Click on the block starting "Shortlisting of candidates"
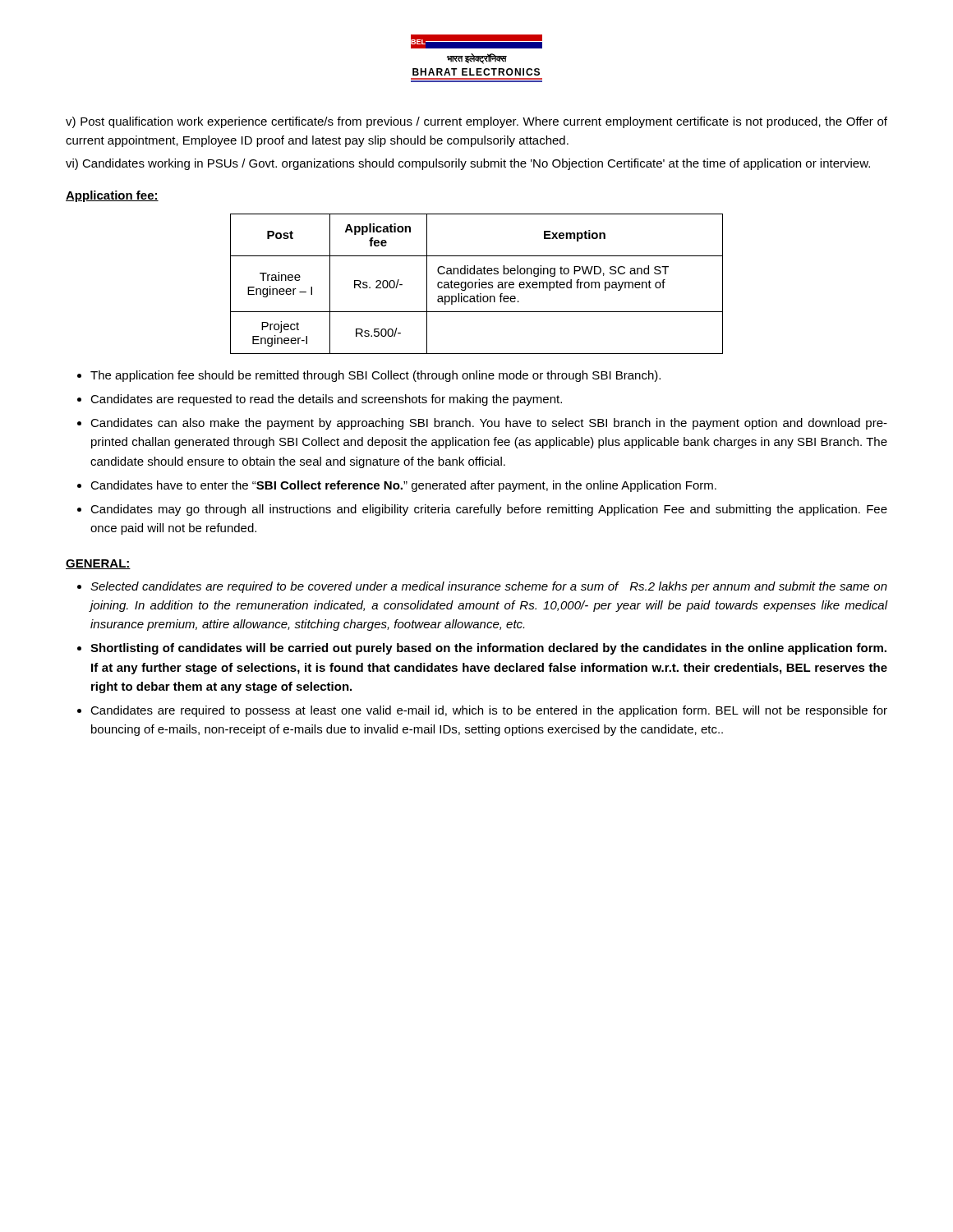The height and width of the screenshot is (1232, 953). (489, 667)
